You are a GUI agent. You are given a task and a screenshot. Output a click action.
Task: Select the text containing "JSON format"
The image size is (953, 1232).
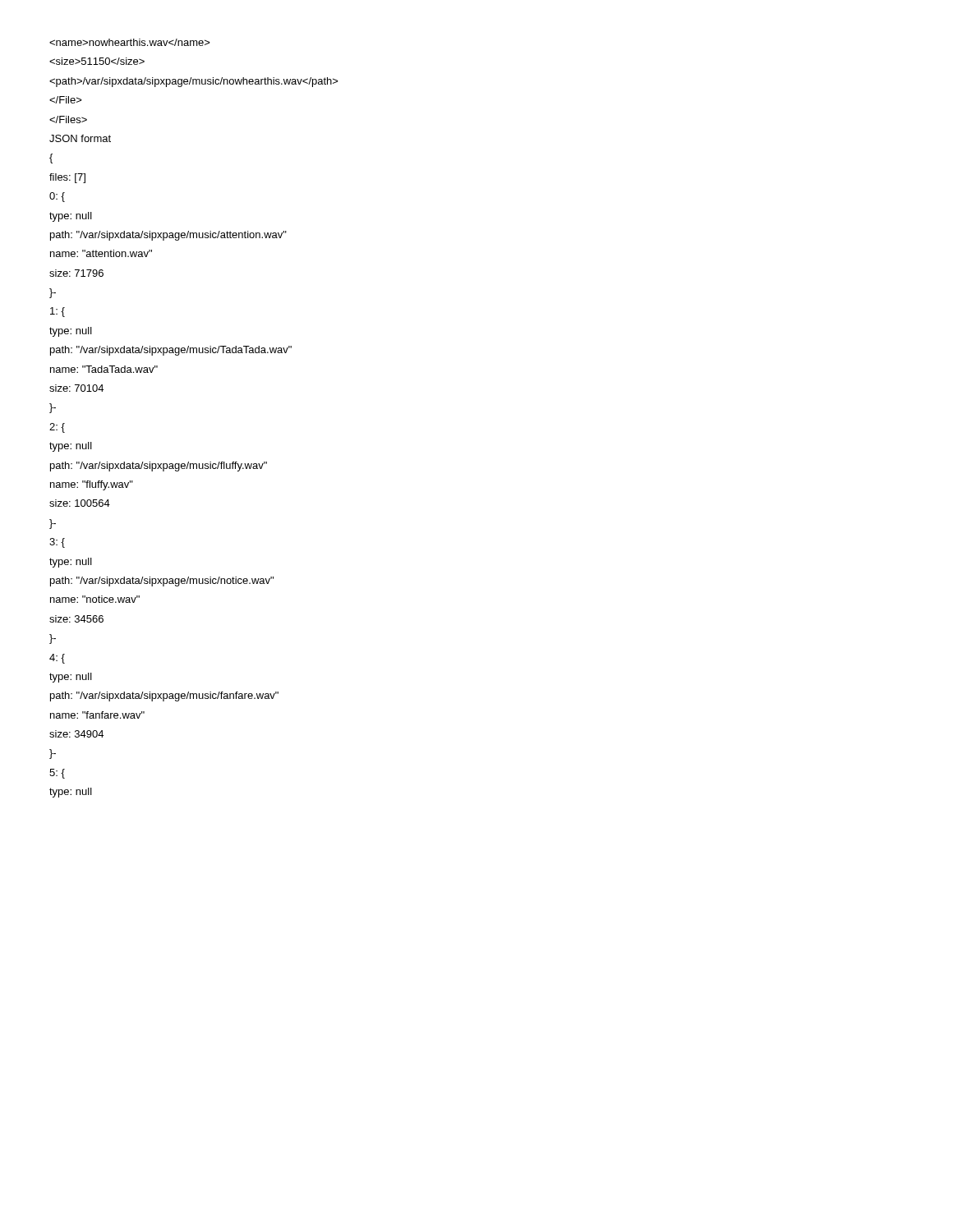tap(80, 138)
